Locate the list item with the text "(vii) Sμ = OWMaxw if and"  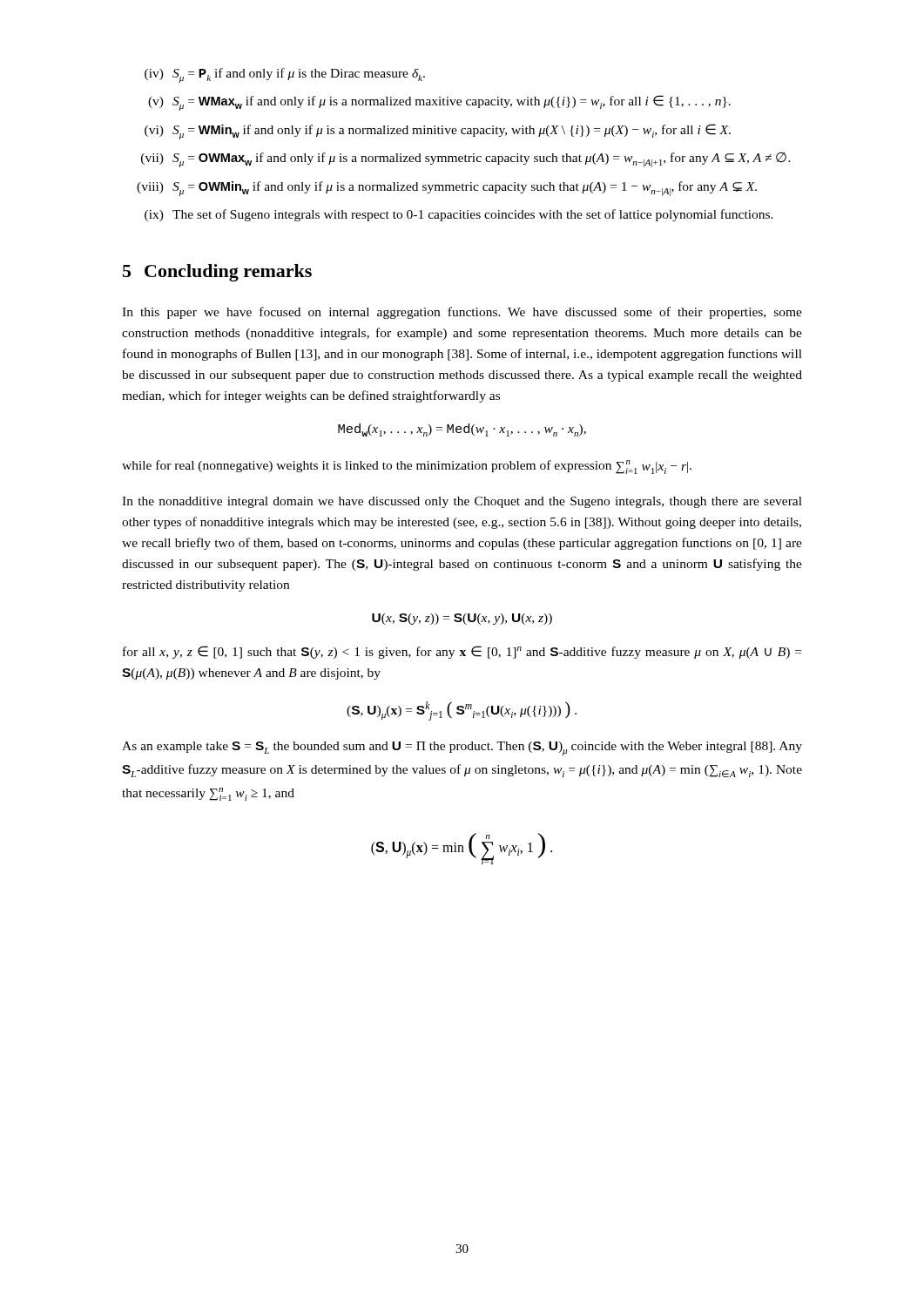[x=462, y=159]
